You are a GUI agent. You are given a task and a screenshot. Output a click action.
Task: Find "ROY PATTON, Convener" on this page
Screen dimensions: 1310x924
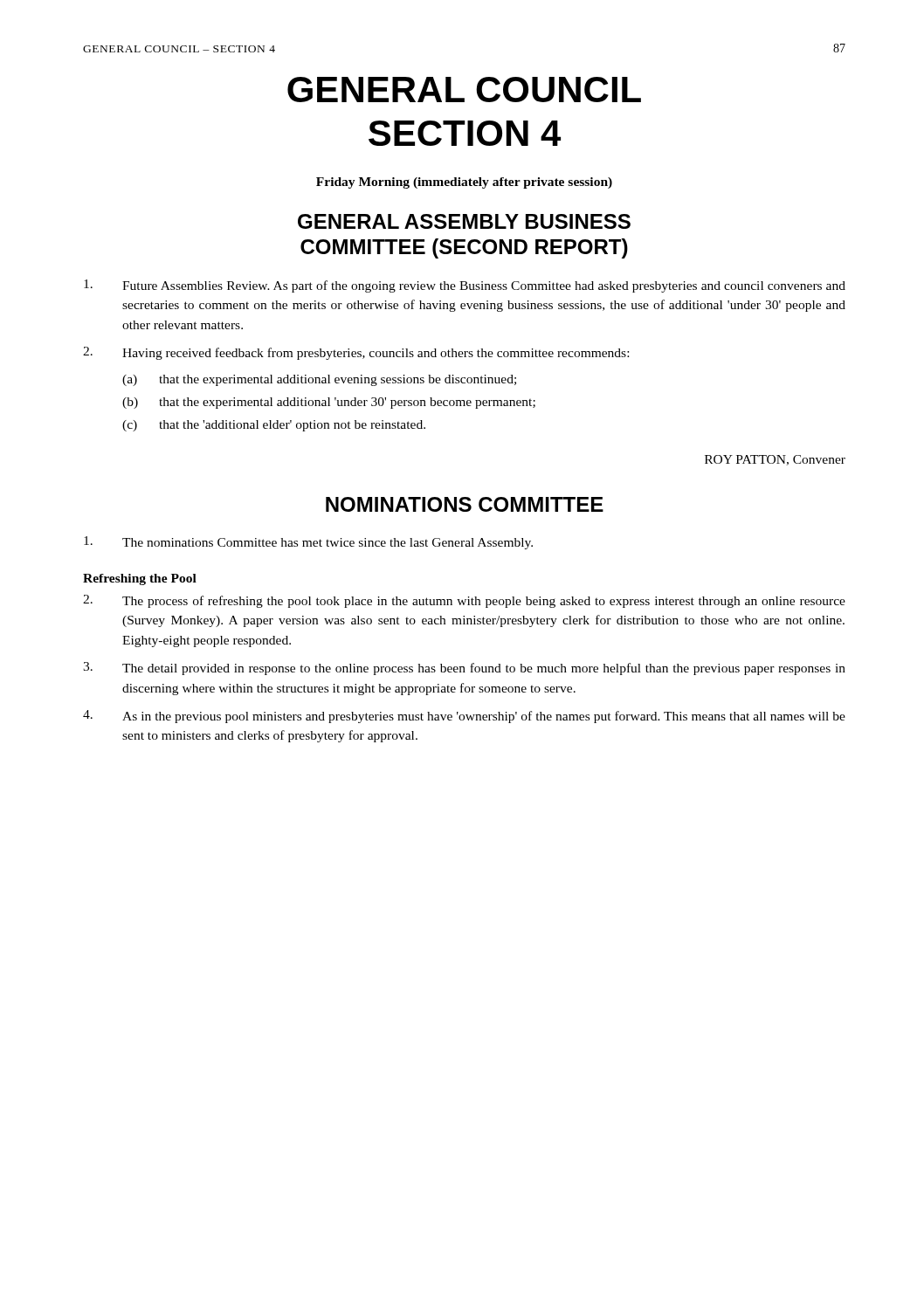[775, 459]
